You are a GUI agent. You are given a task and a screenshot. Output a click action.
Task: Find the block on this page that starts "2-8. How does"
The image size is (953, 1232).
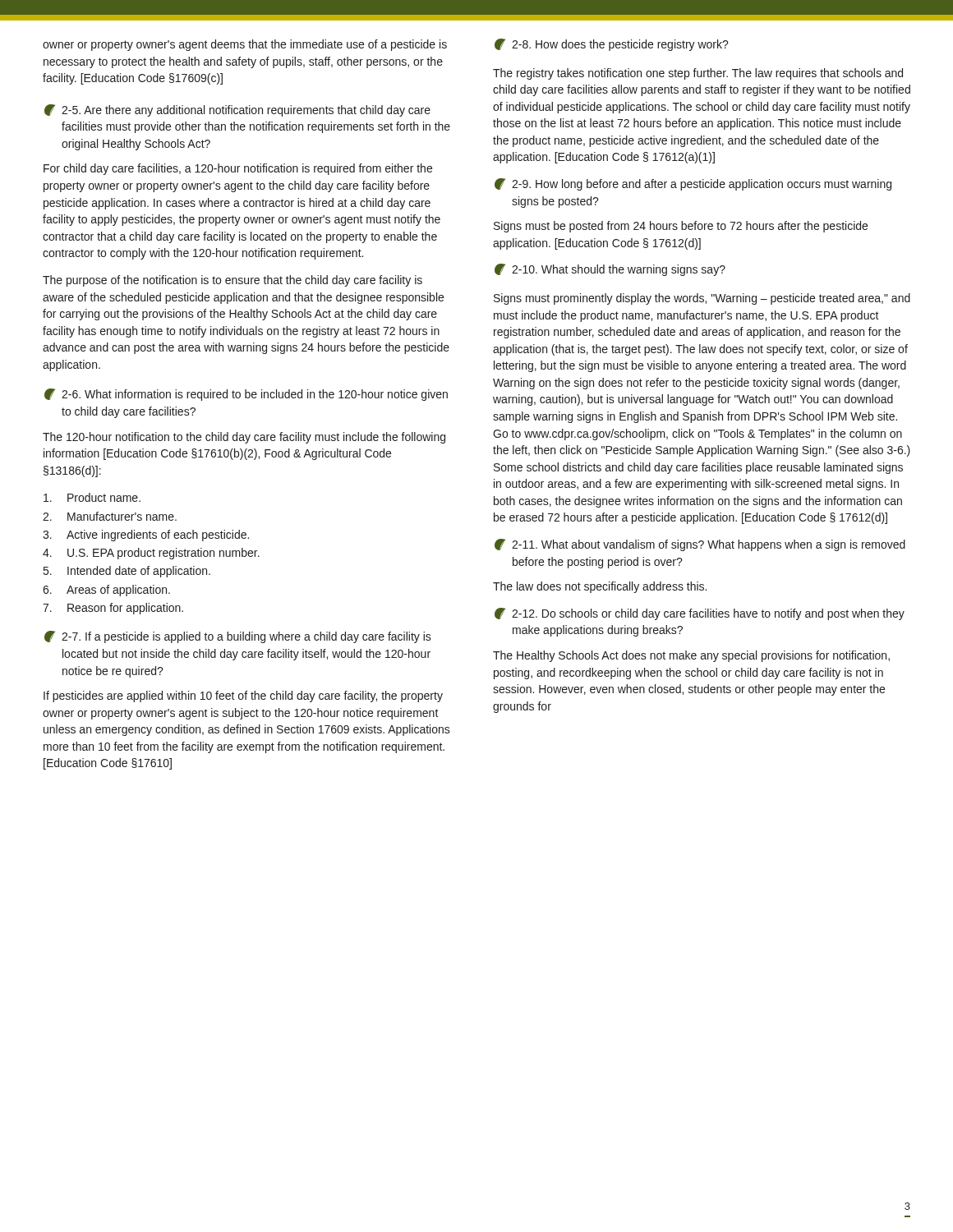point(611,46)
